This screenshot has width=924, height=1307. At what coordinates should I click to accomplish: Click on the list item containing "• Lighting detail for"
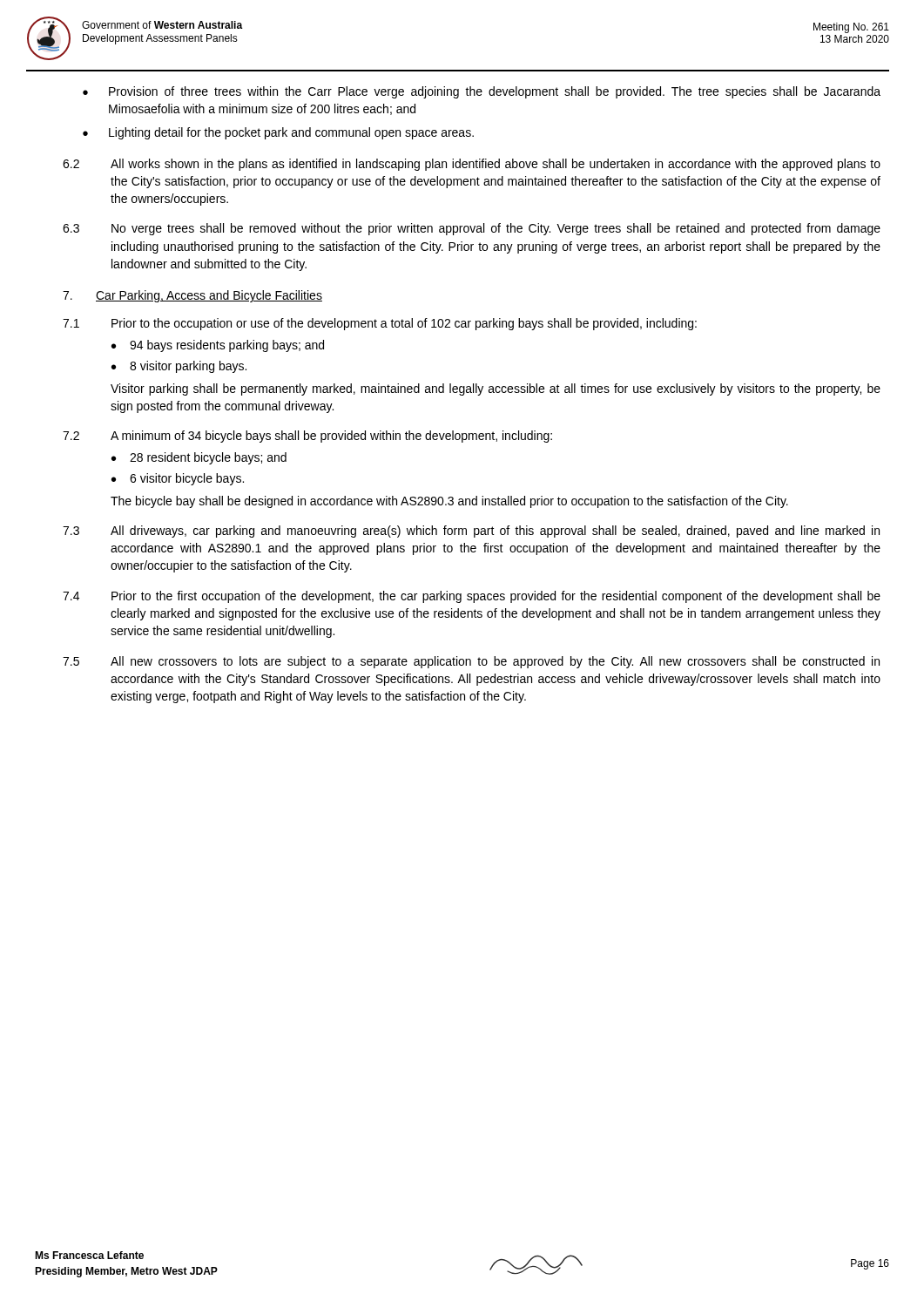coord(472,133)
